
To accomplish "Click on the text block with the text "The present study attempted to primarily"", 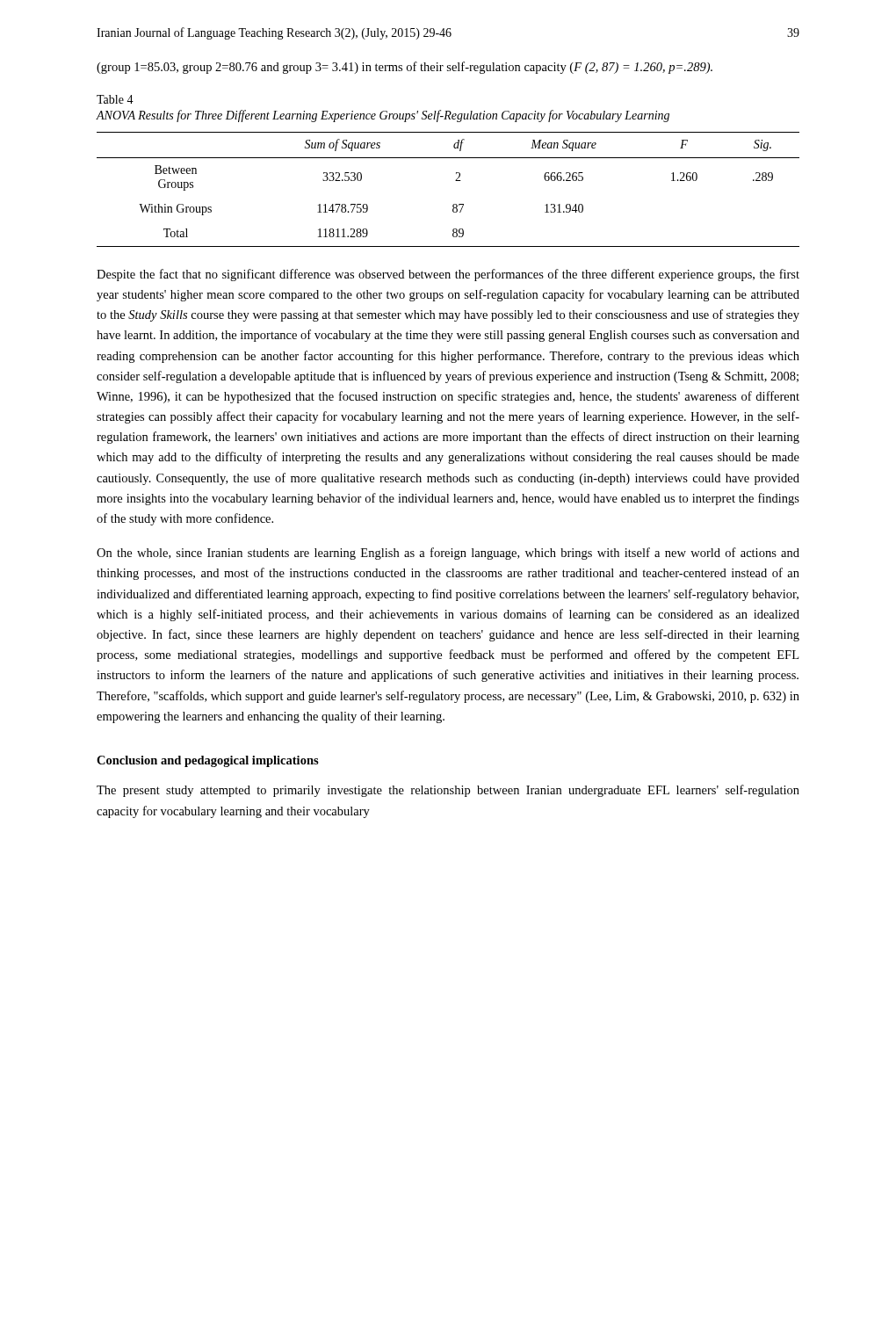I will (448, 801).
